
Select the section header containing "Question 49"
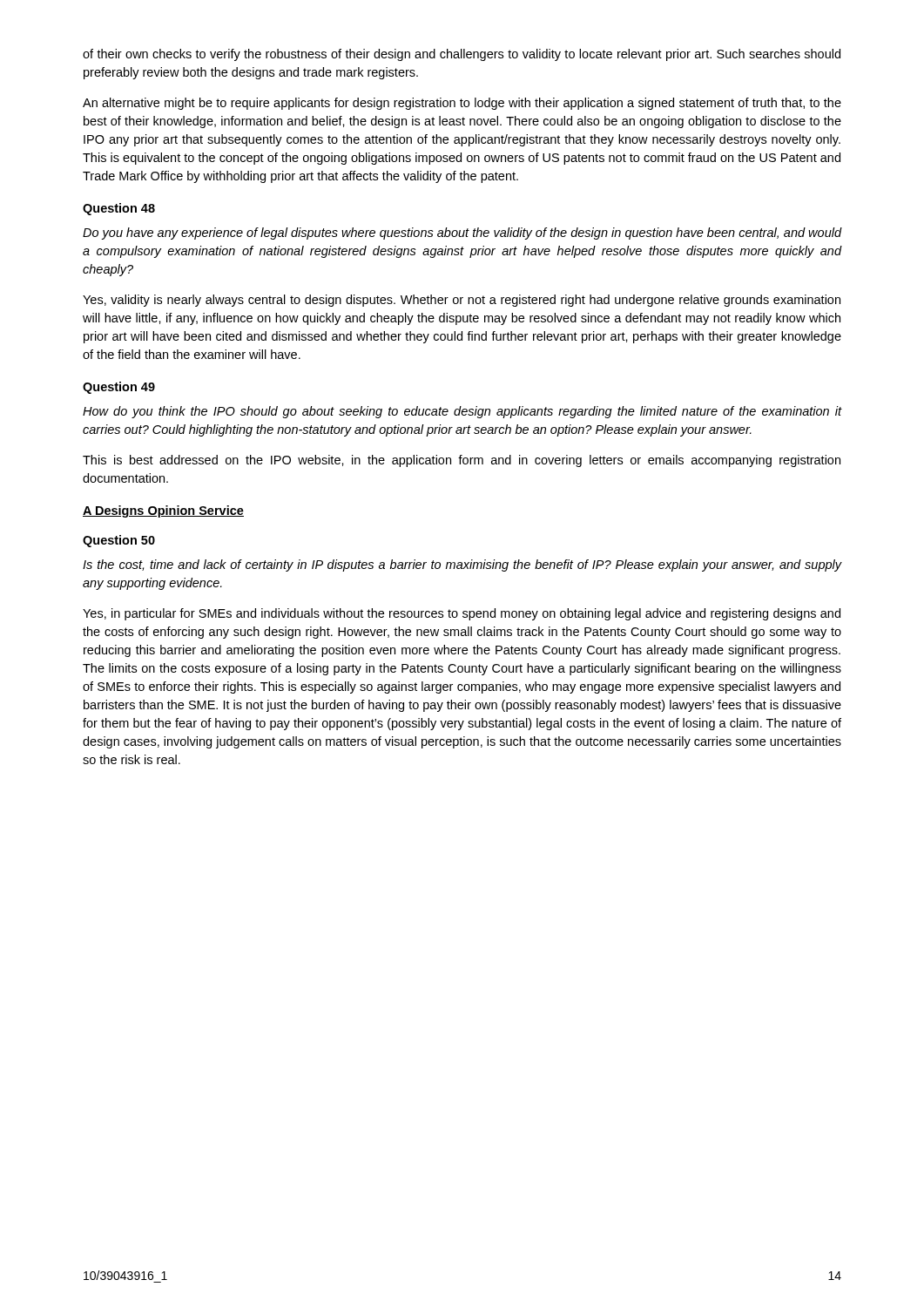[x=119, y=387]
